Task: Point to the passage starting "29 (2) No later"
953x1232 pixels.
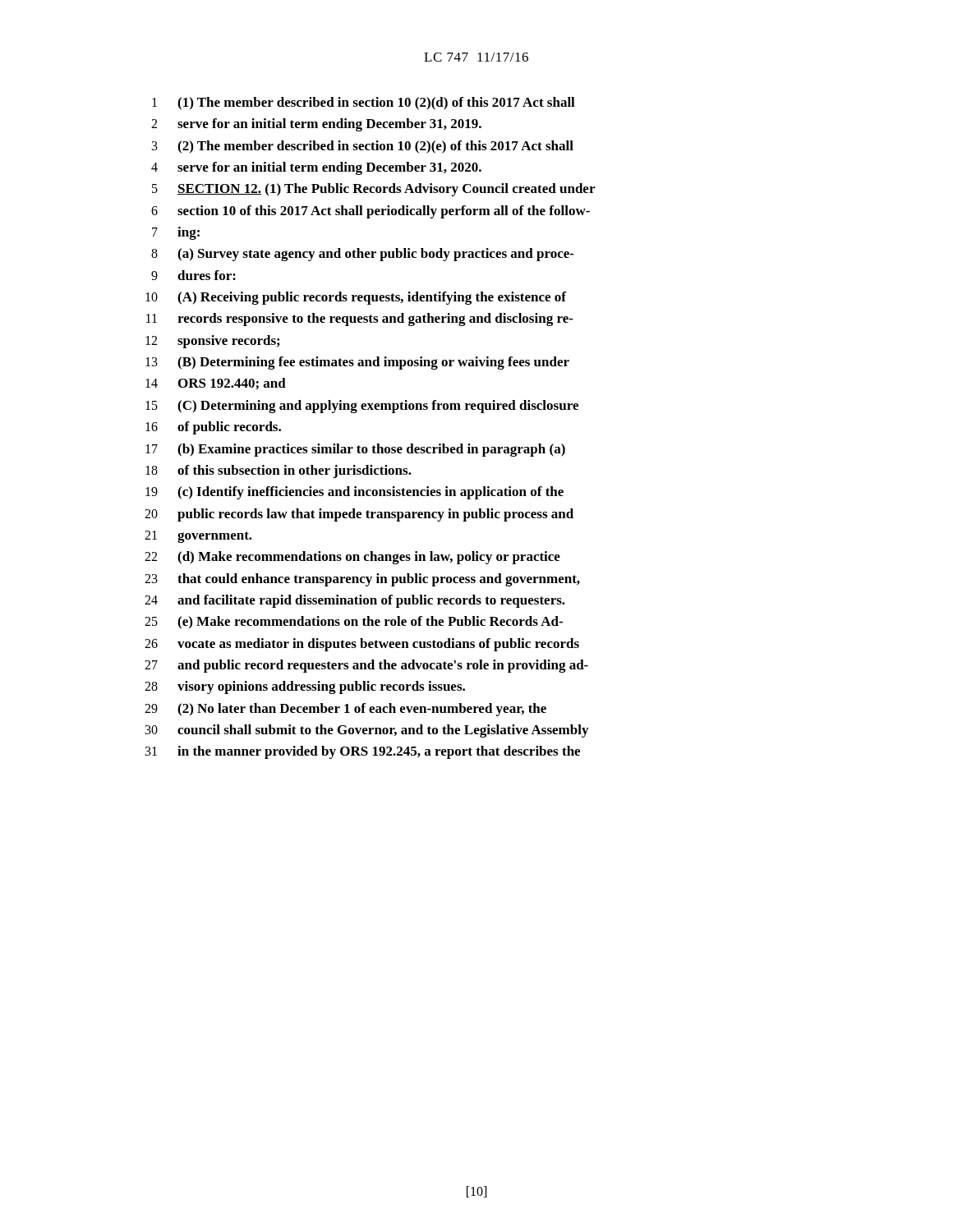Action: (476, 730)
